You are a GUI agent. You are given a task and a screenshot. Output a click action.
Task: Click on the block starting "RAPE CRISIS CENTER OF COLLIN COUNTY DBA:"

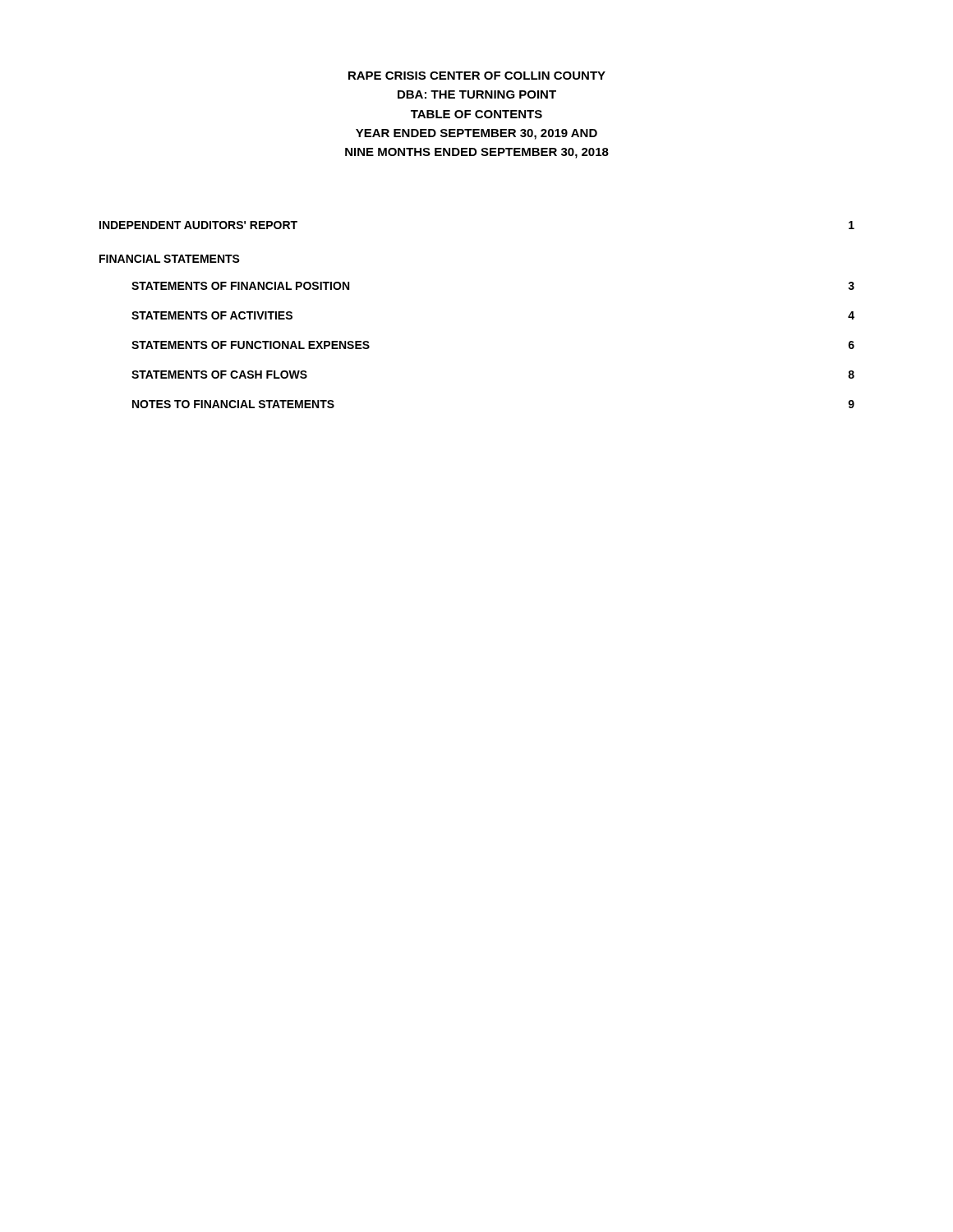[x=476, y=113]
